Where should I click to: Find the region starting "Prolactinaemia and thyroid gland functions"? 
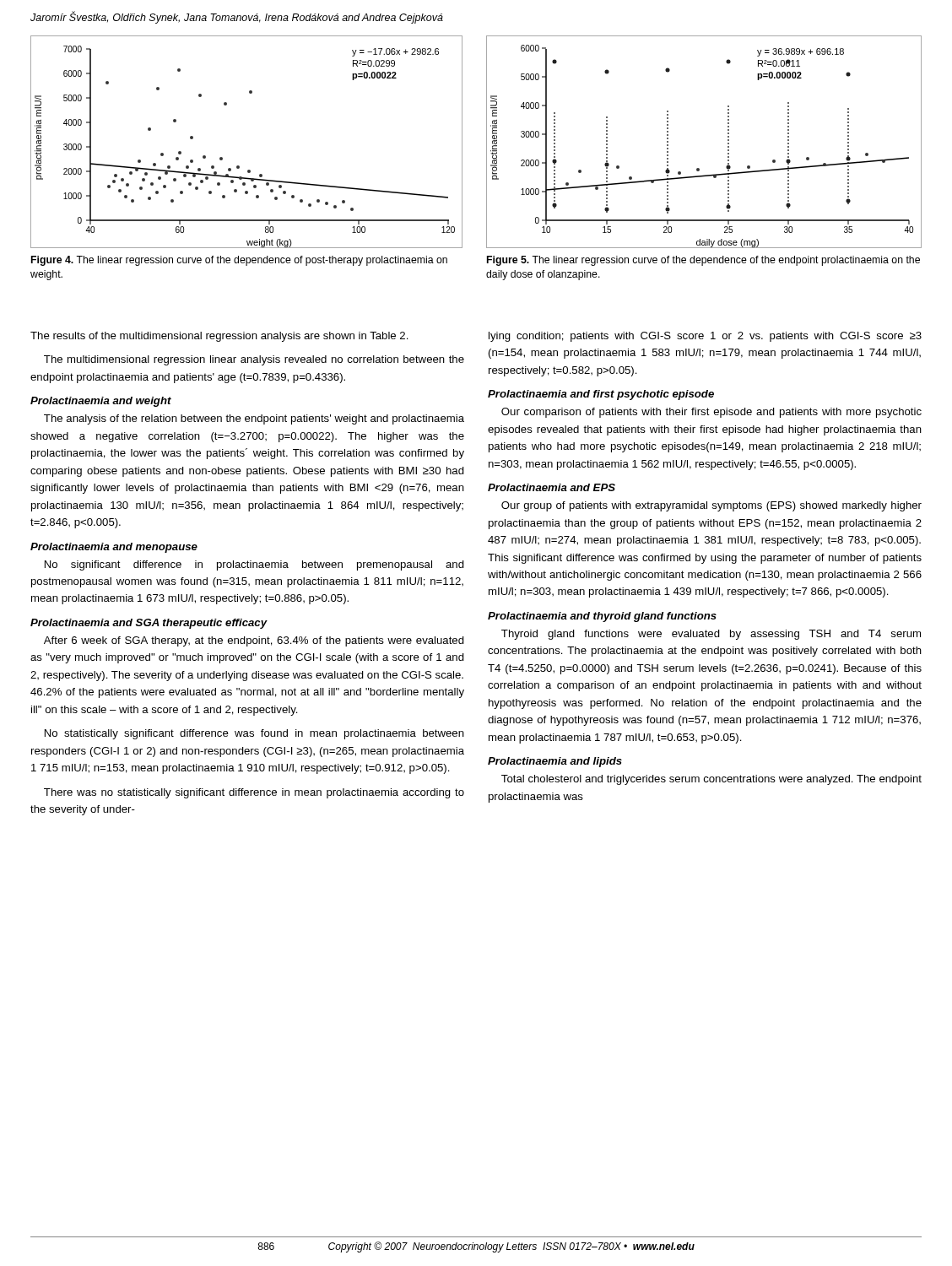(602, 616)
